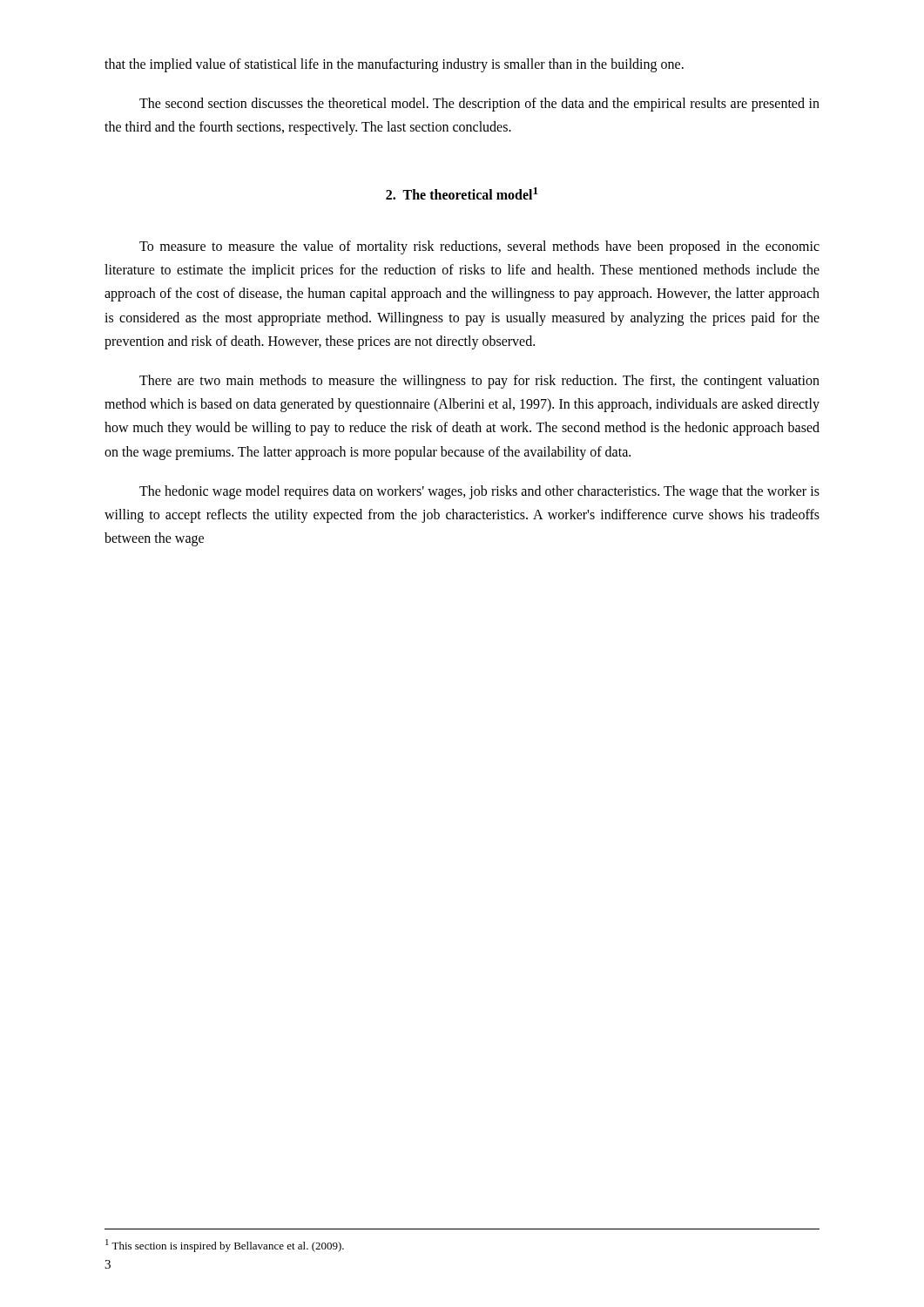Select the text block with the text "There are two main"

pos(462,416)
